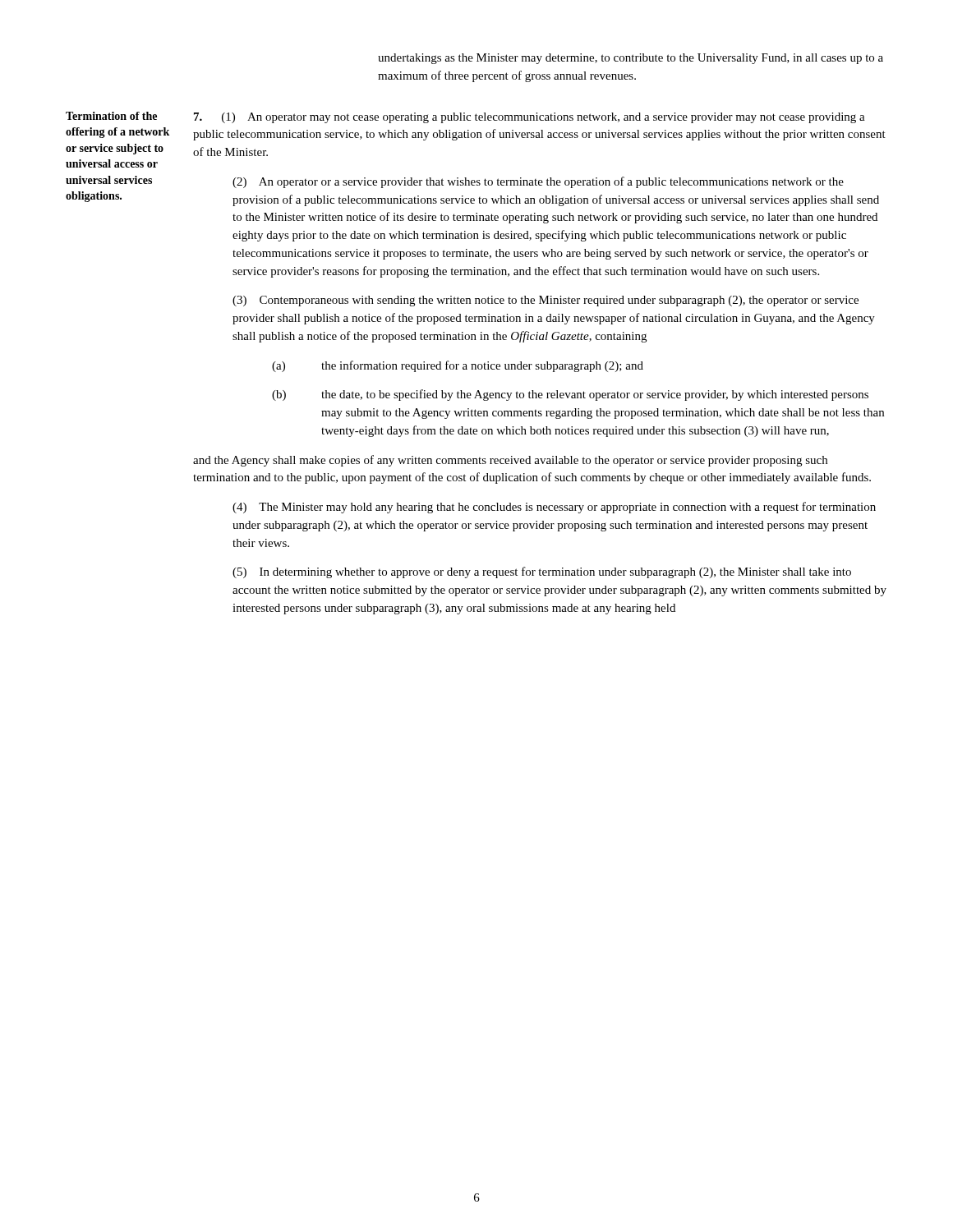Click the passage that begins "(a) the information required for a notice under"
This screenshot has height=1232, width=953.
tap(458, 366)
